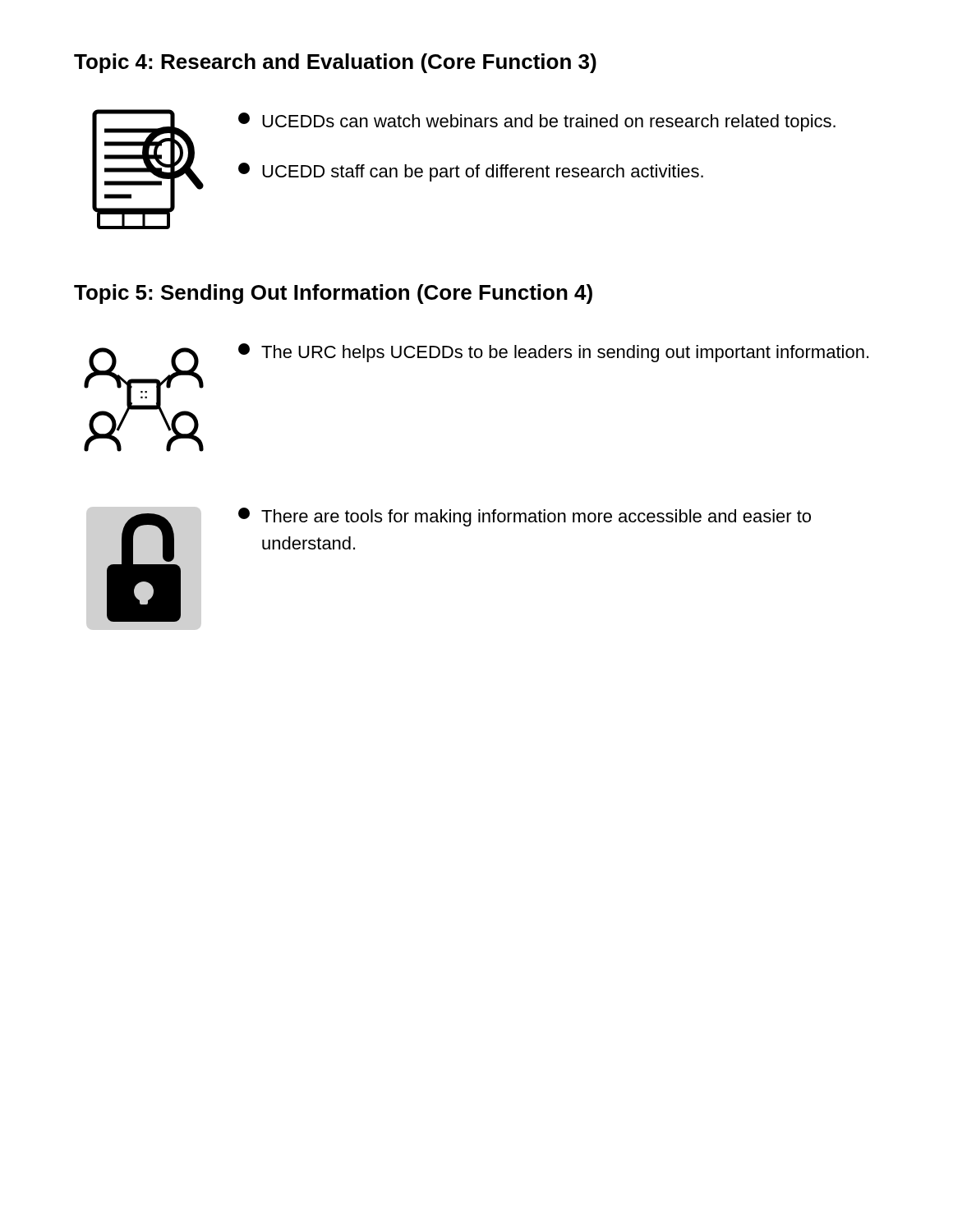Locate the text starting "UCEDD staff can be part of different"
Image resolution: width=953 pixels, height=1232 pixels.
pos(471,171)
